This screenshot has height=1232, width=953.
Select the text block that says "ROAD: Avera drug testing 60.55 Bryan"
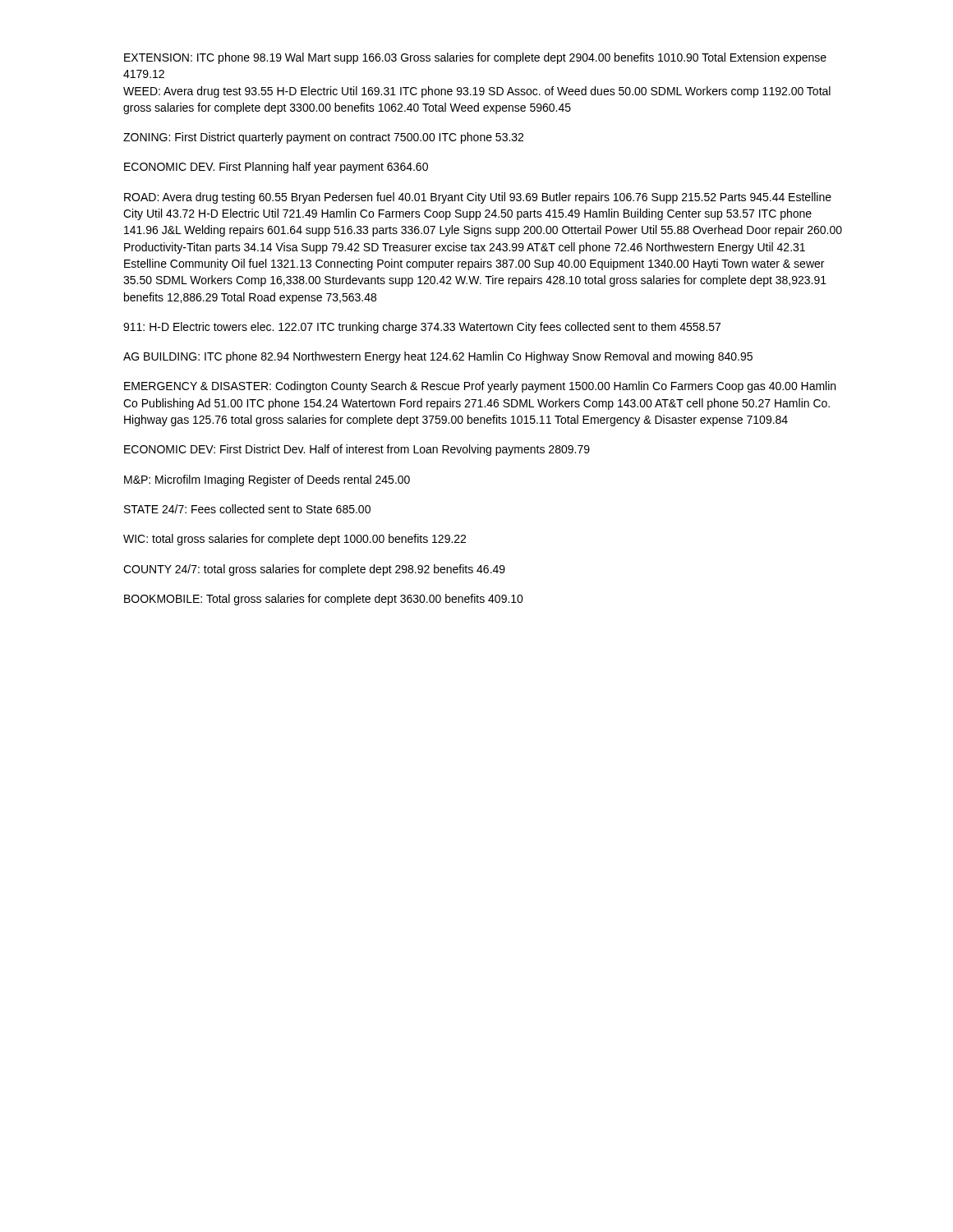tap(483, 247)
